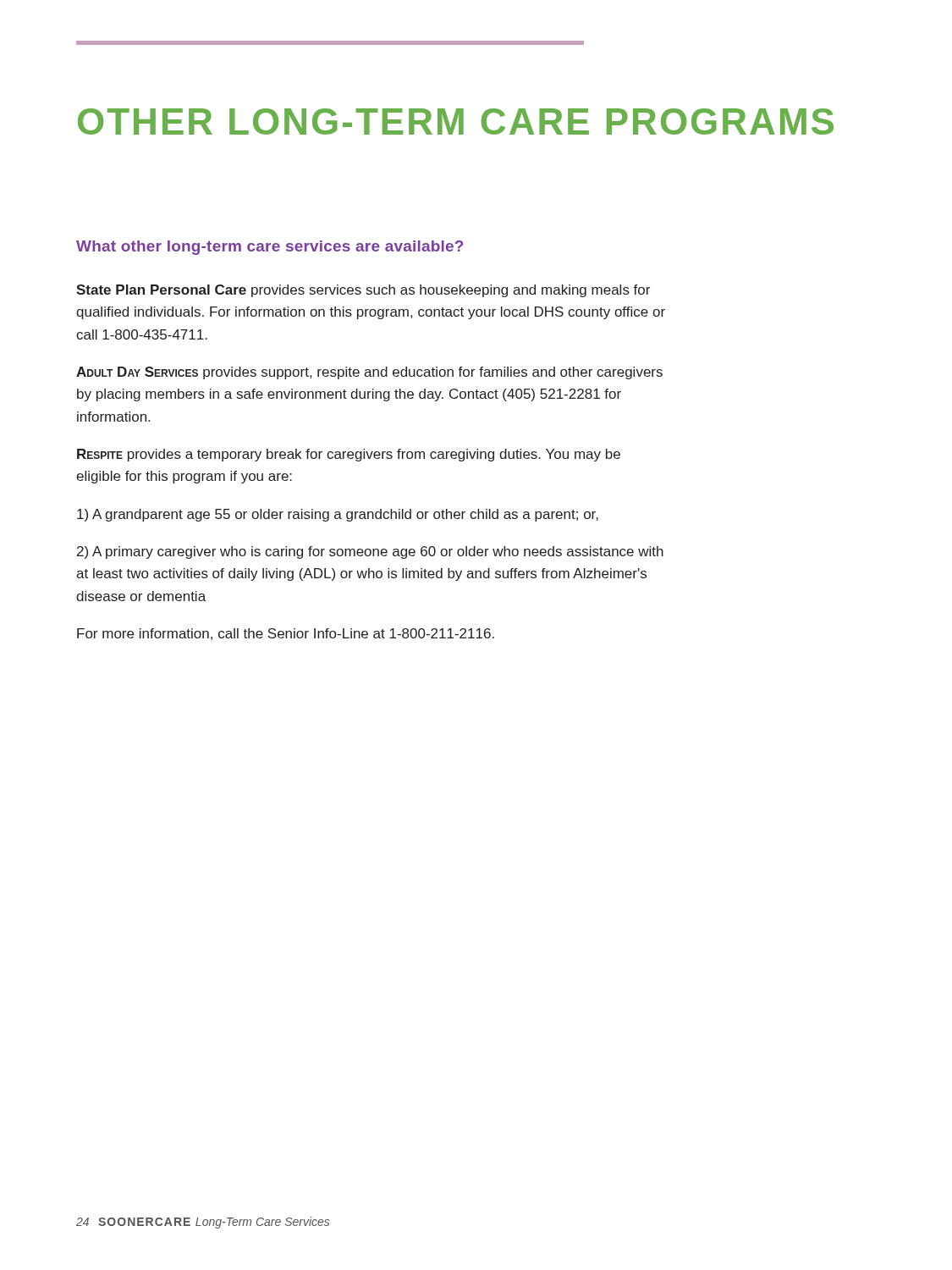Select the text block with the text "Respite provides a temporary break for"
Image resolution: width=952 pixels, height=1270 pixels.
coord(372,466)
